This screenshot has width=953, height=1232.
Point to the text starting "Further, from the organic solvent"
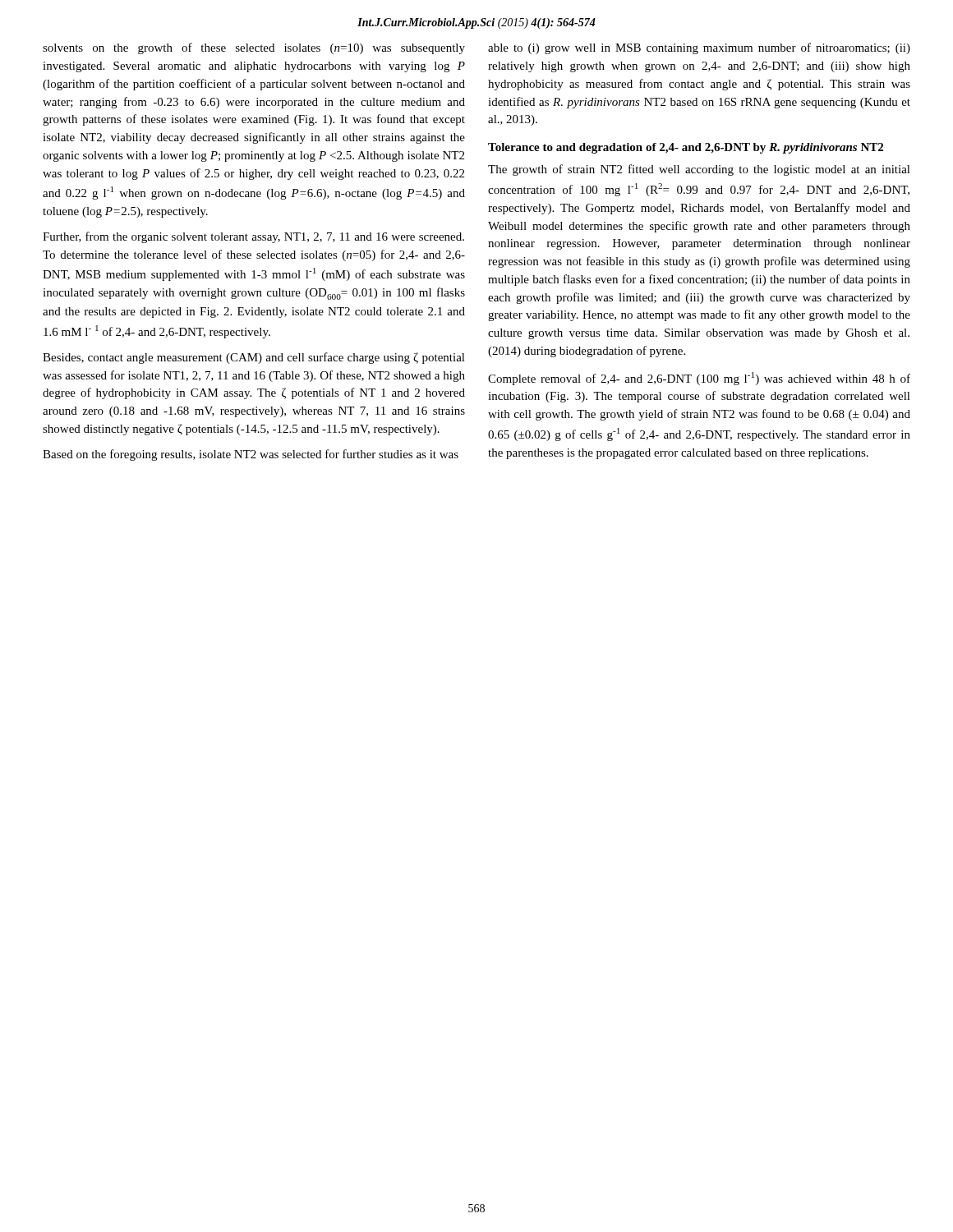(254, 285)
